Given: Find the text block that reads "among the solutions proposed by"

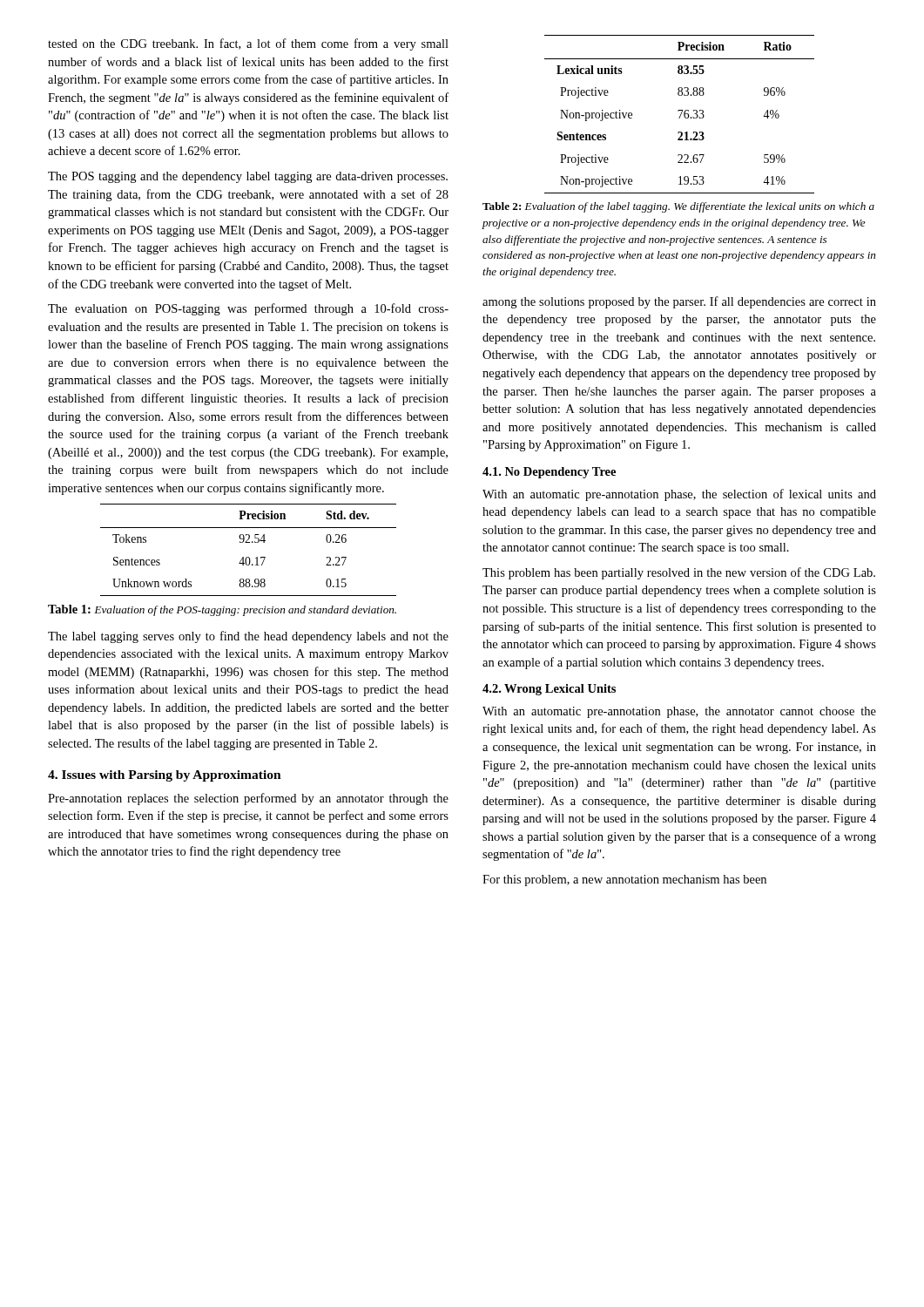Looking at the screenshot, I should (x=679, y=373).
